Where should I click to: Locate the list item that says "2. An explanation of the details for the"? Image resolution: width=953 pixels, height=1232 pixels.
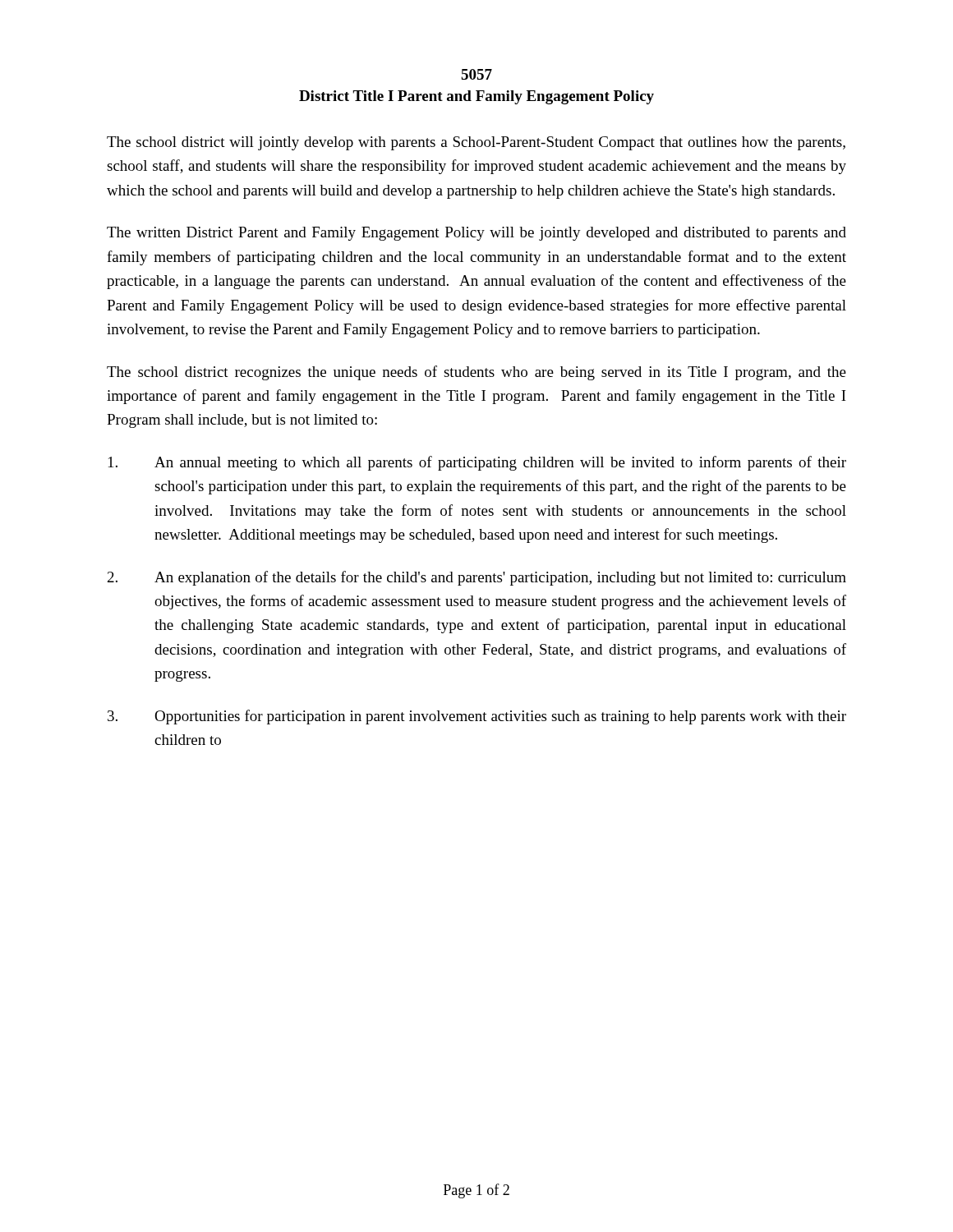[x=476, y=625]
